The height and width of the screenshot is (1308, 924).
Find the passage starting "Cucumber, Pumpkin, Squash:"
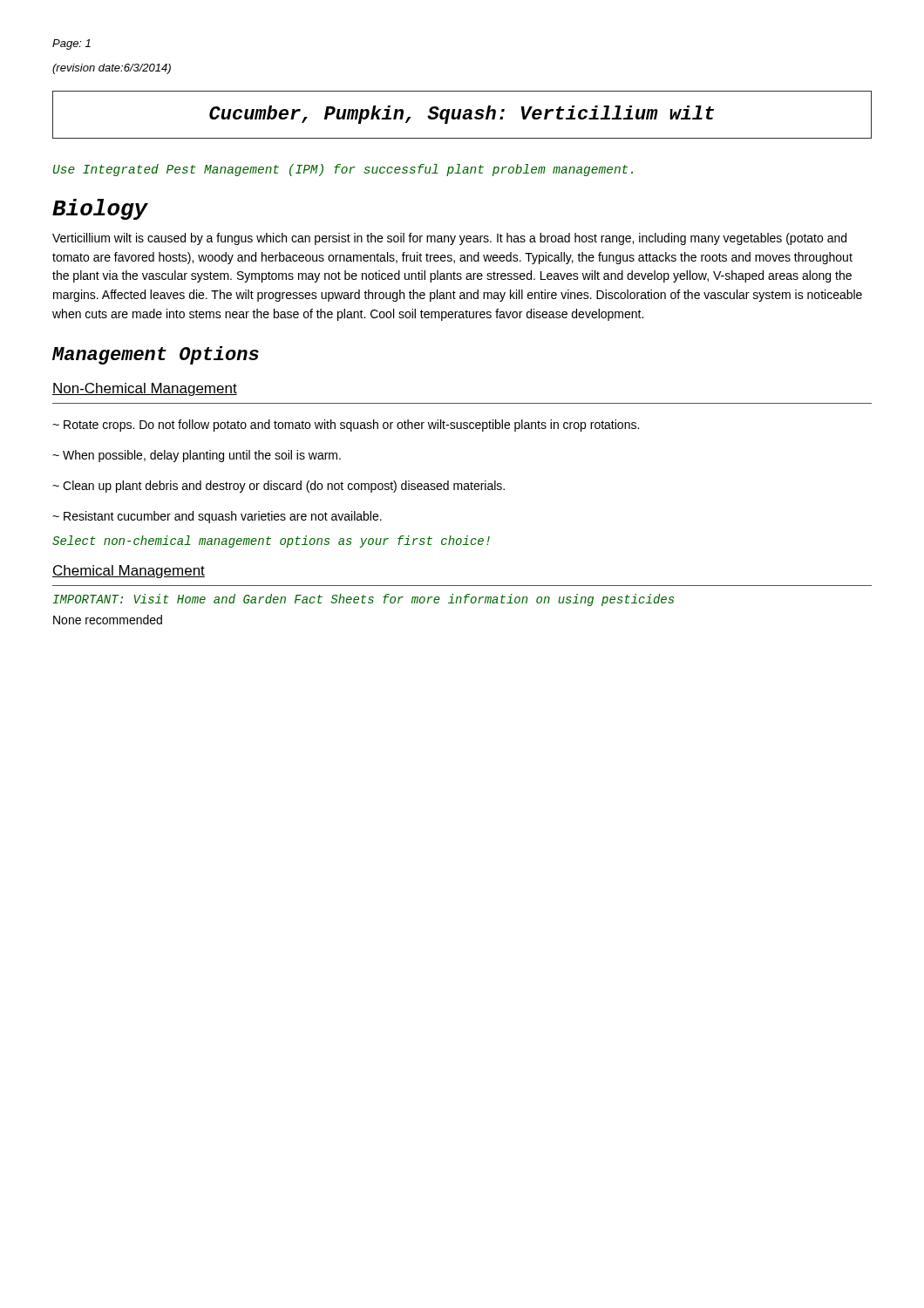[462, 115]
